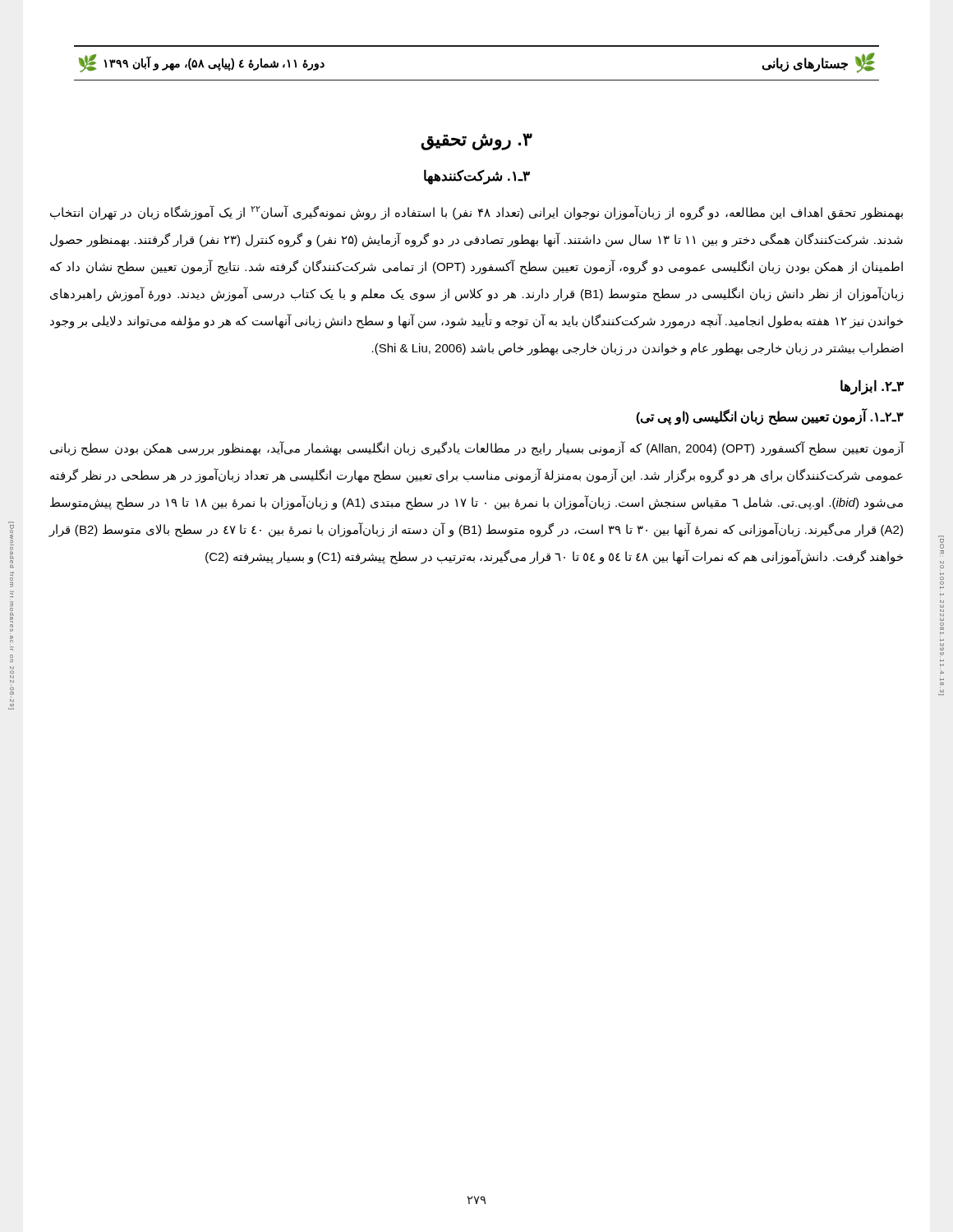The image size is (953, 1232).
Task: Navigate to the region starting "آزمون تعیین سطح آکسفورد (OPT) (Allan, 2004) که"
Action: pos(476,502)
